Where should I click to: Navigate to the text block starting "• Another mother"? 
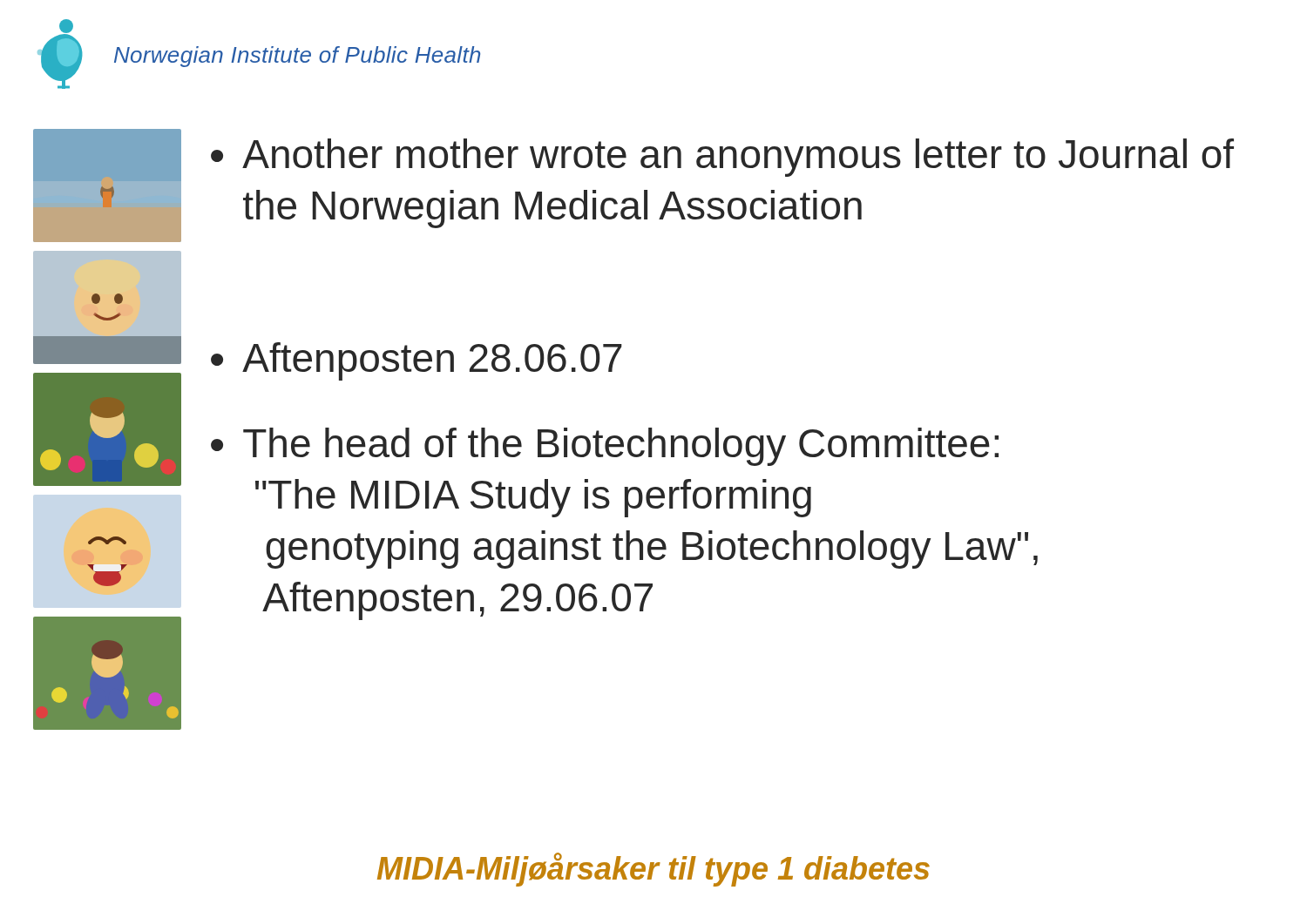coord(732,180)
